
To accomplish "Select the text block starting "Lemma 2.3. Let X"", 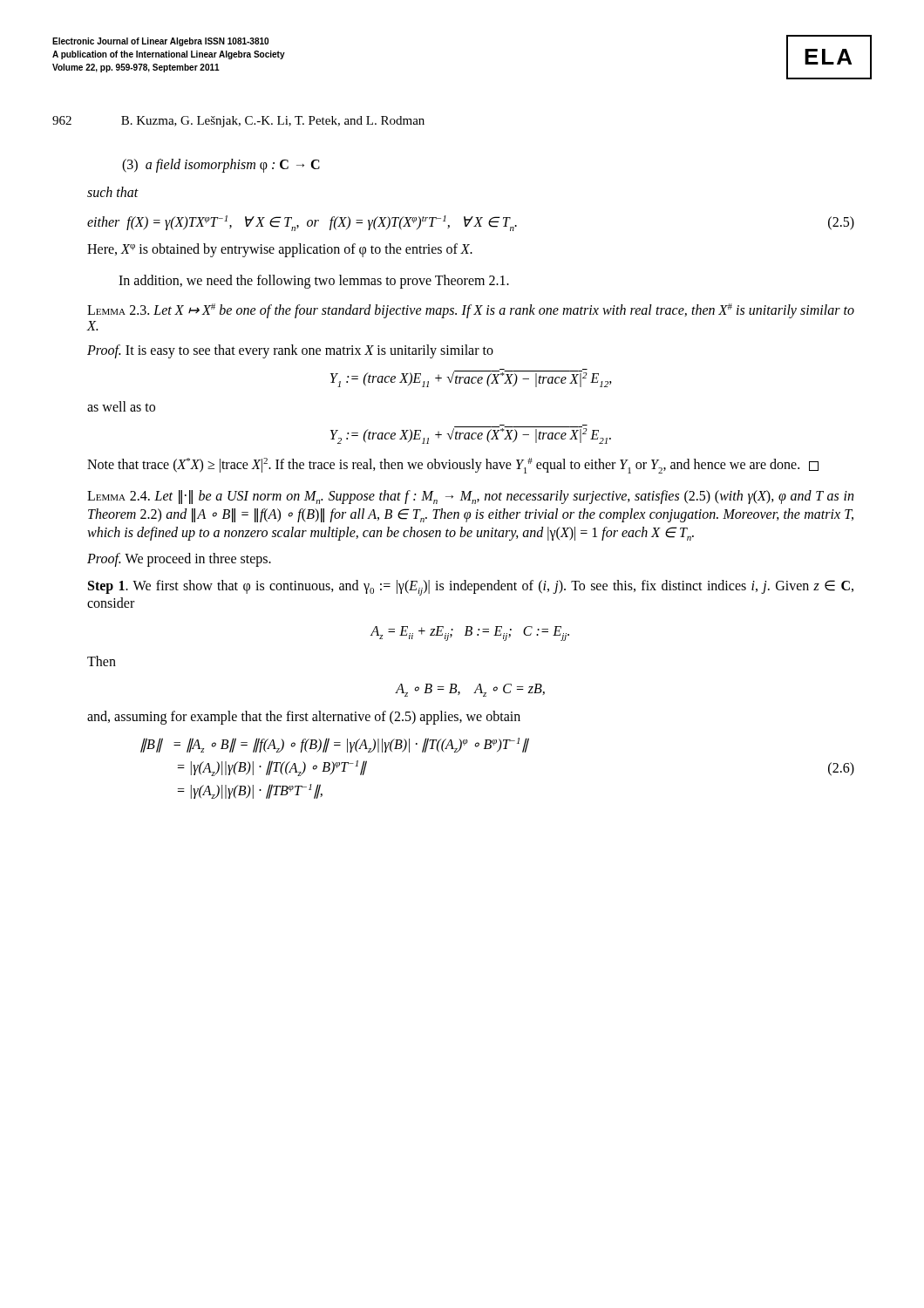I will [471, 317].
